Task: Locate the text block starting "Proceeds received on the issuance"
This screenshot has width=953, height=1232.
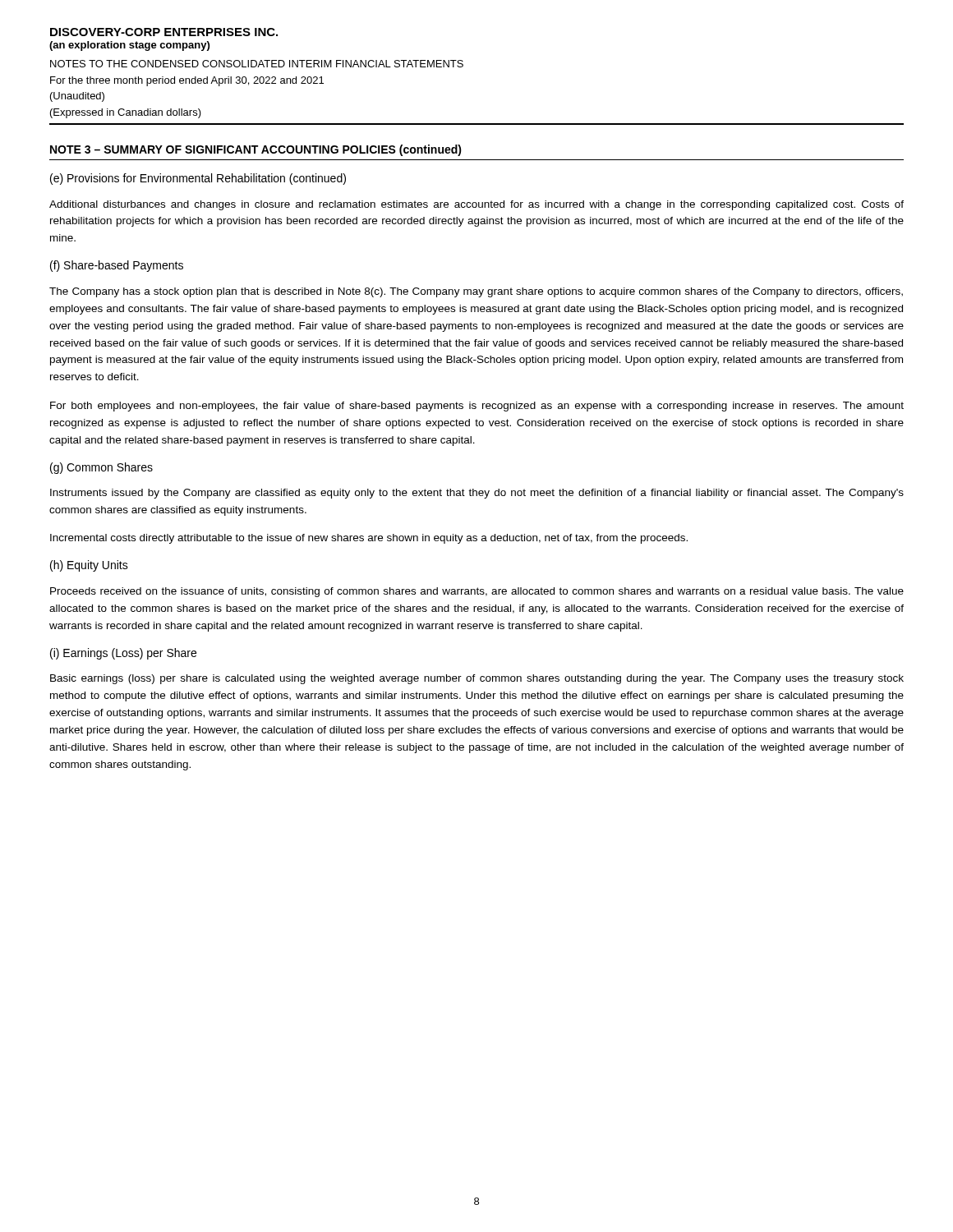Action: click(476, 609)
